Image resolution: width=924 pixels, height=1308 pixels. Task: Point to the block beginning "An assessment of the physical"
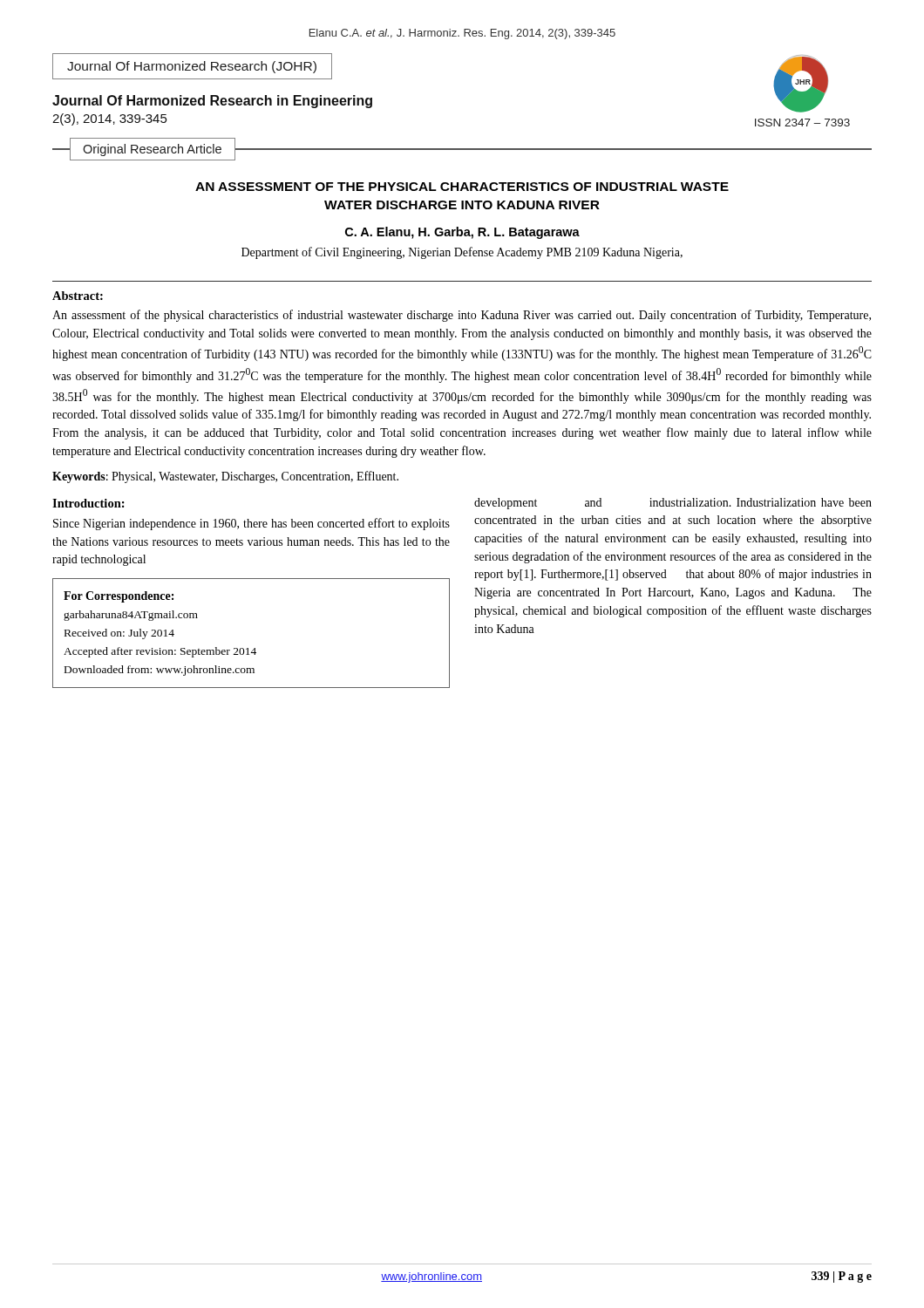(462, 383)
